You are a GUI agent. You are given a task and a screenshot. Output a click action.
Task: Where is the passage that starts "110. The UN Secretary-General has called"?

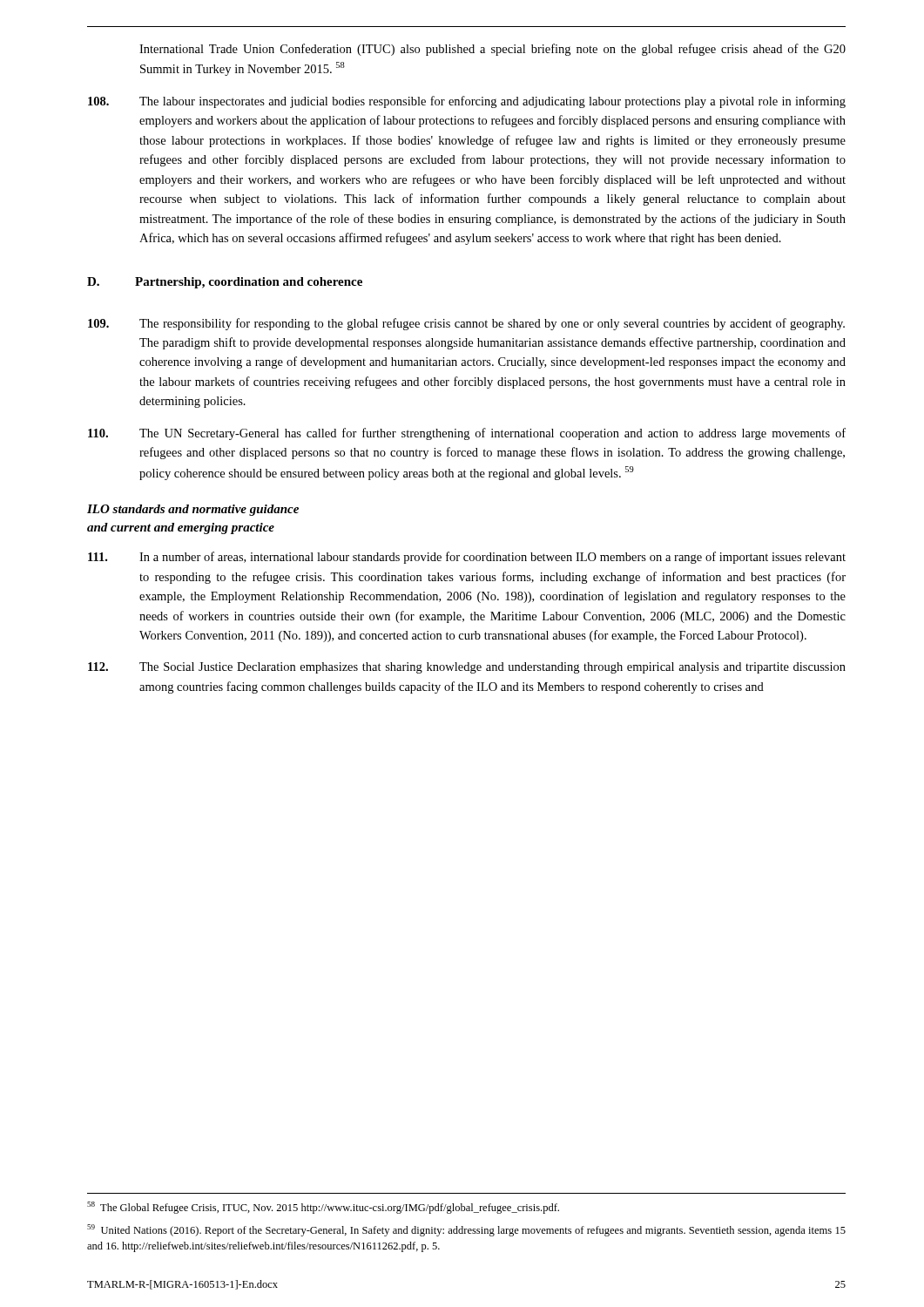point(466,453)
